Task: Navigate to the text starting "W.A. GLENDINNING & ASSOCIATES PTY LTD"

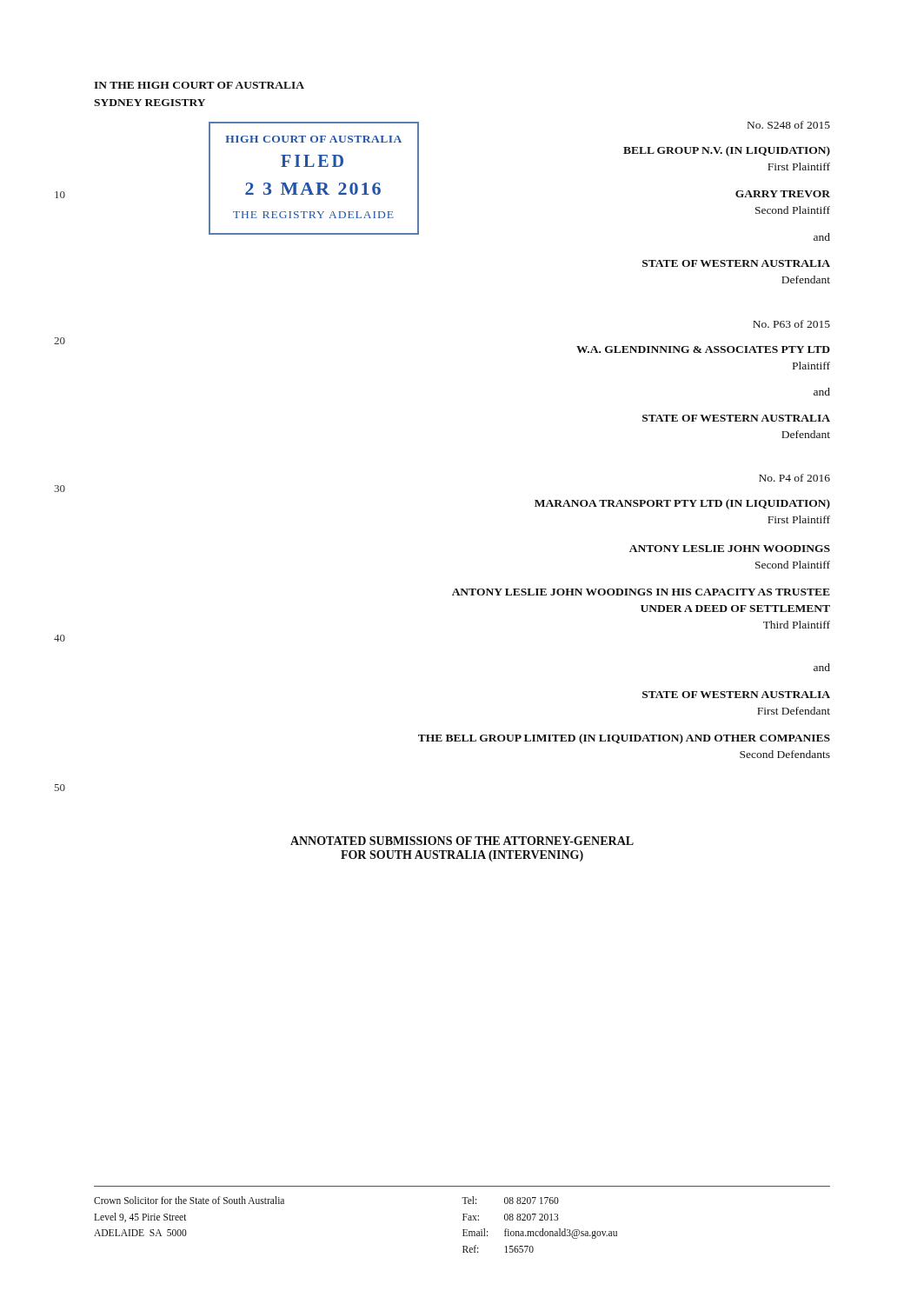Action: pos(703,358)
